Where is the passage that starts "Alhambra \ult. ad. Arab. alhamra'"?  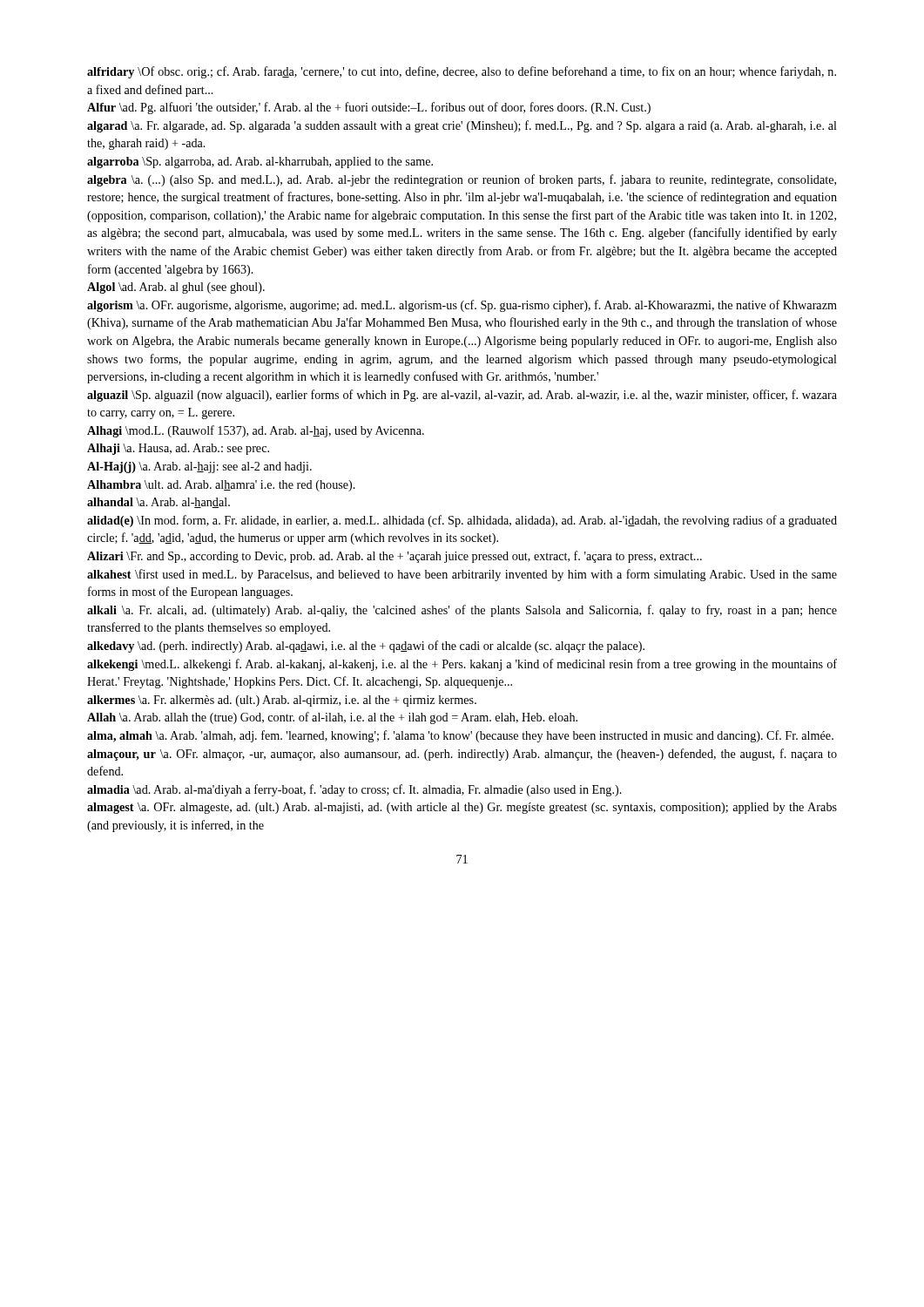tap(221, 484)
